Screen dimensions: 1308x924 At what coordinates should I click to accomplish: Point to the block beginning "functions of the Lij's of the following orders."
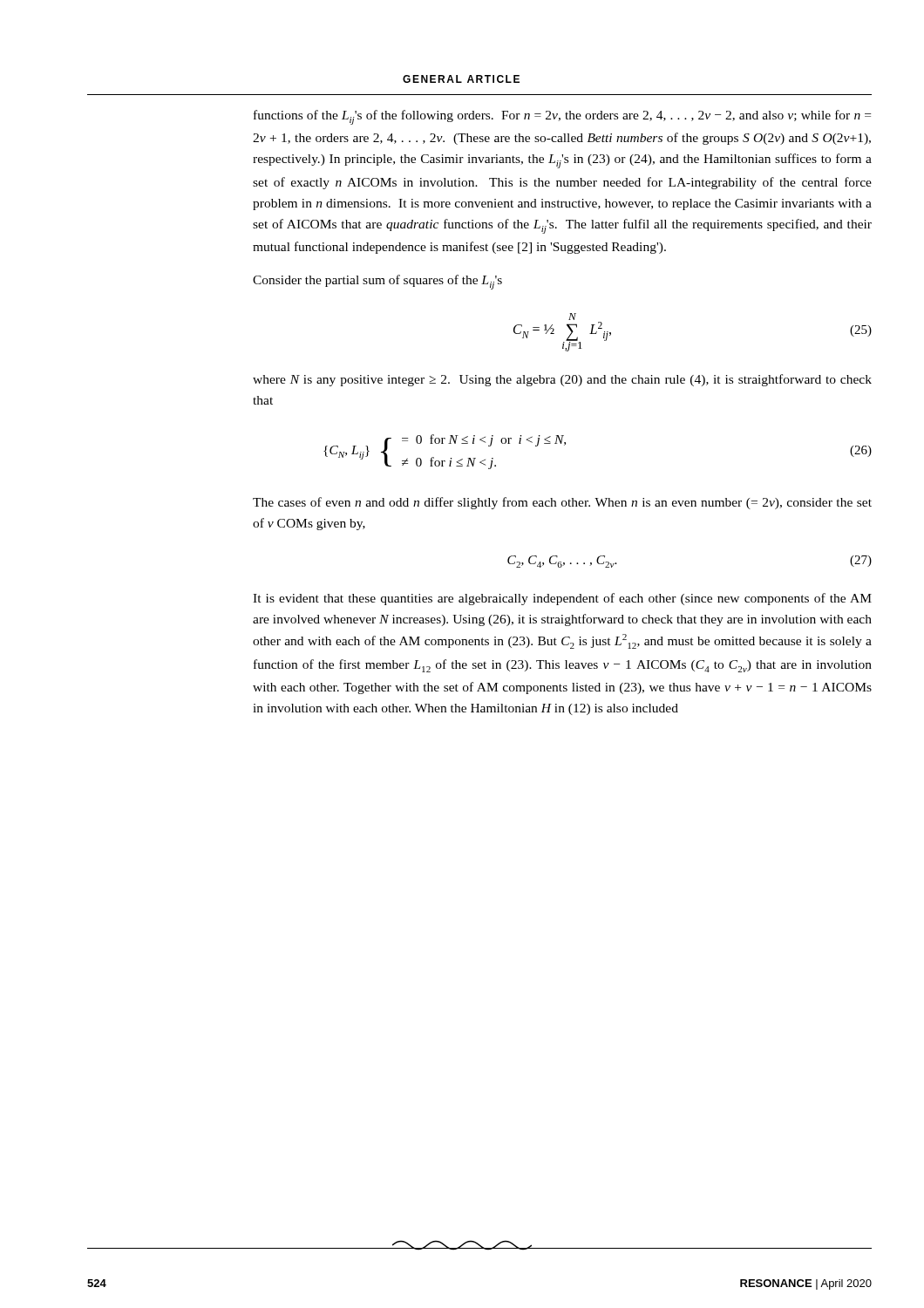click(562, 181)
